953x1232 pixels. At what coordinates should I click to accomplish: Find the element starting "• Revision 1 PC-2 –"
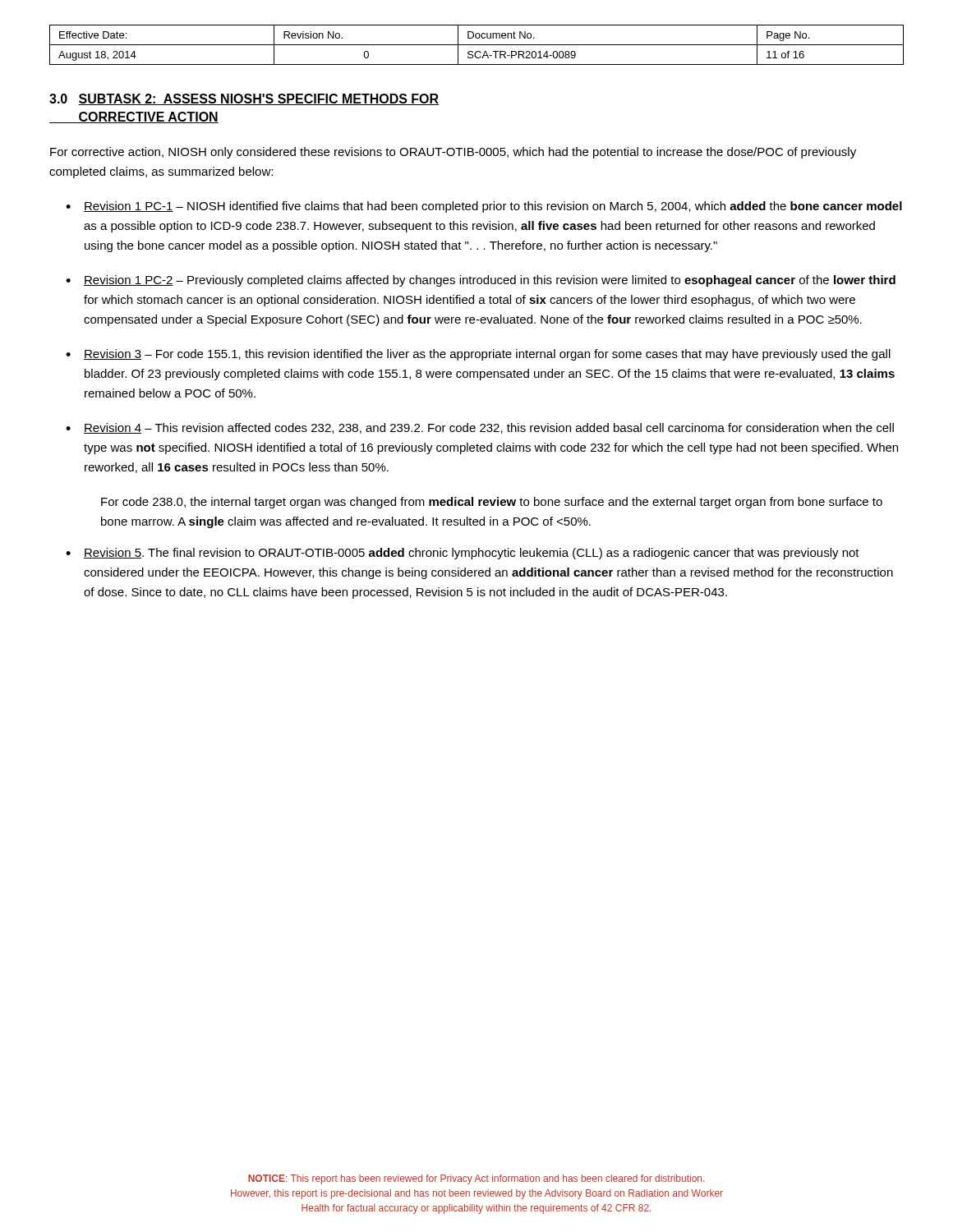click(485, 300)
